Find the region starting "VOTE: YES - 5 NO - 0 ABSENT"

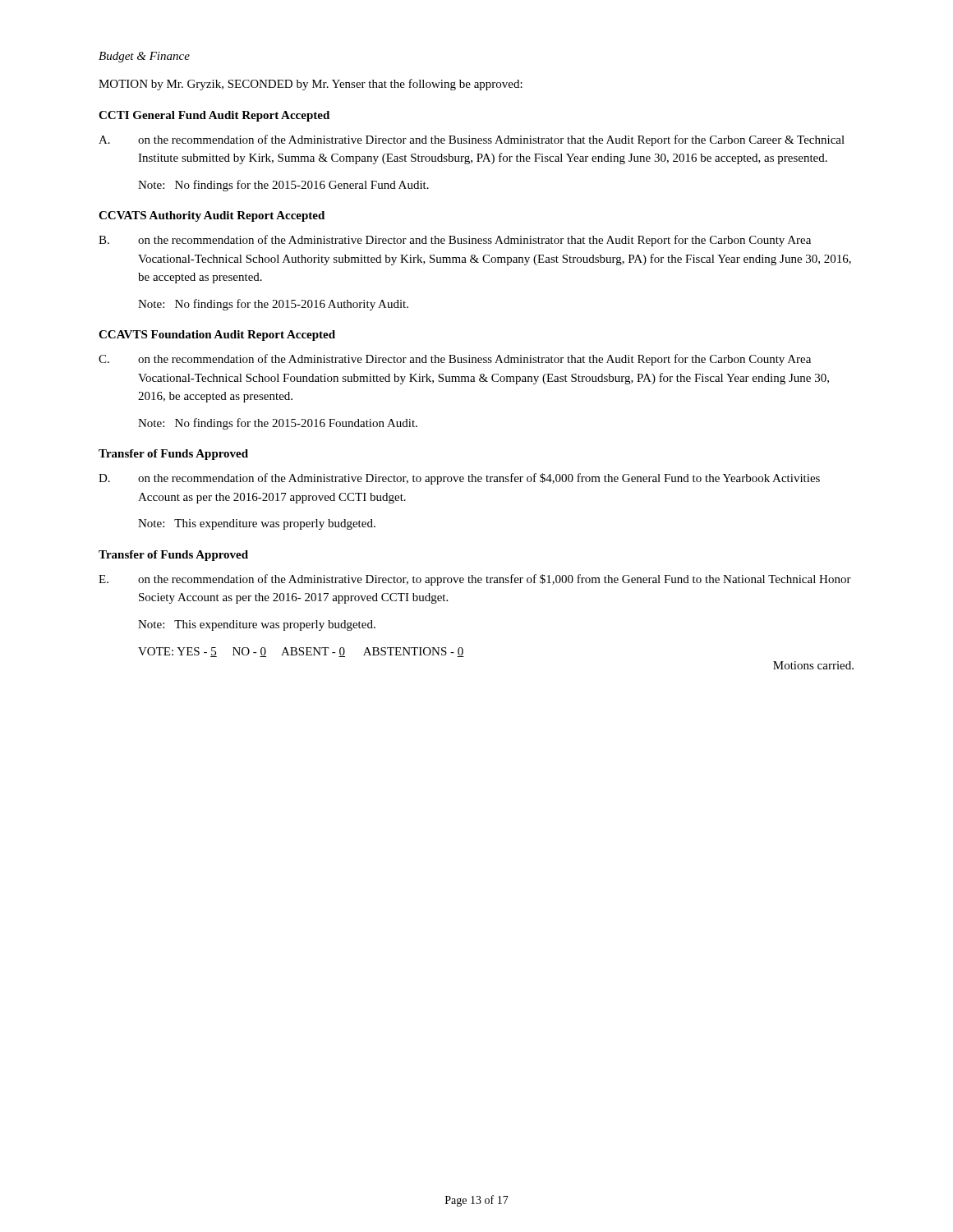(x=301, y=651)
